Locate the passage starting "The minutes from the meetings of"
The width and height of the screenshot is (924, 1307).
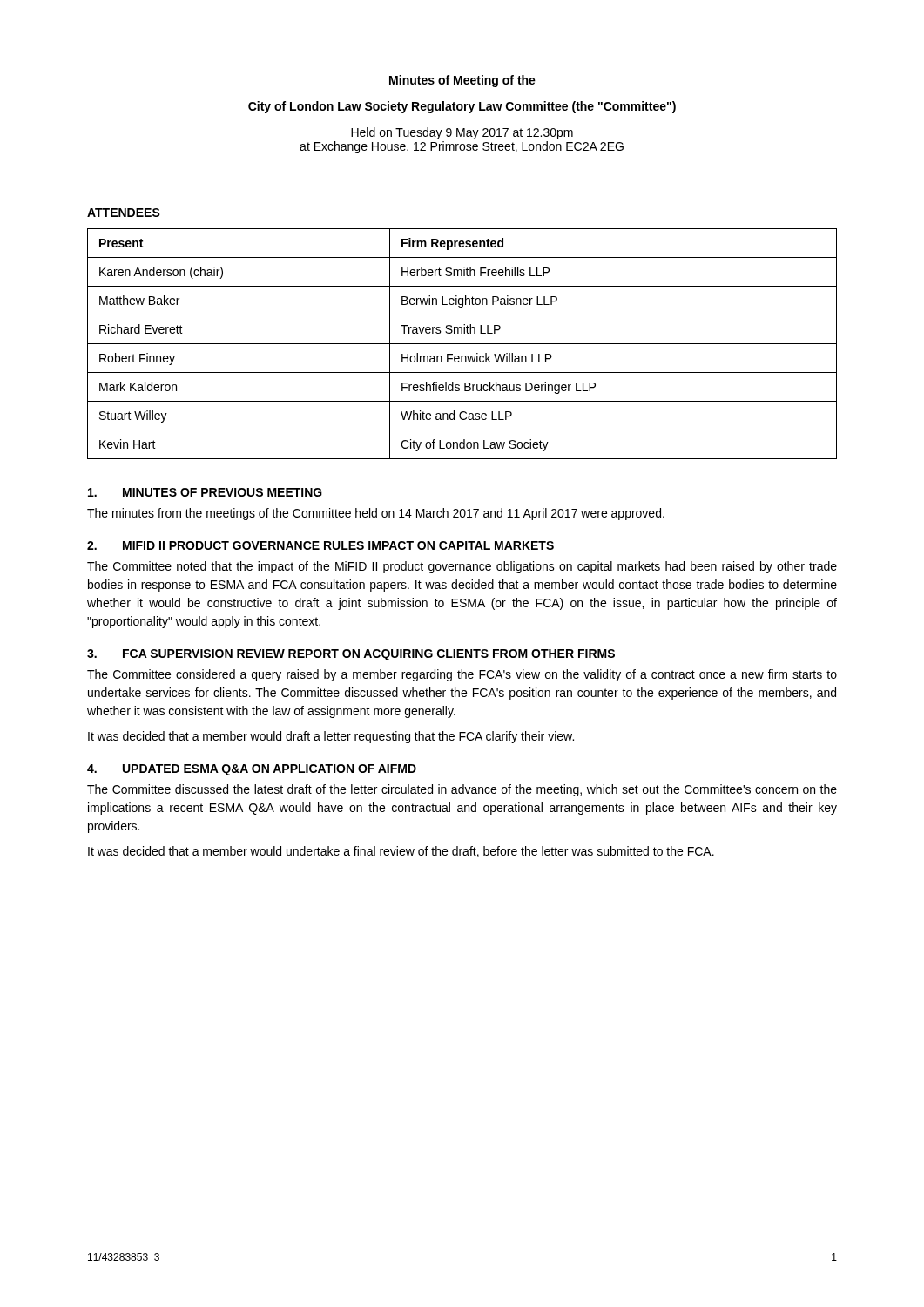click(x=376, y=513)
